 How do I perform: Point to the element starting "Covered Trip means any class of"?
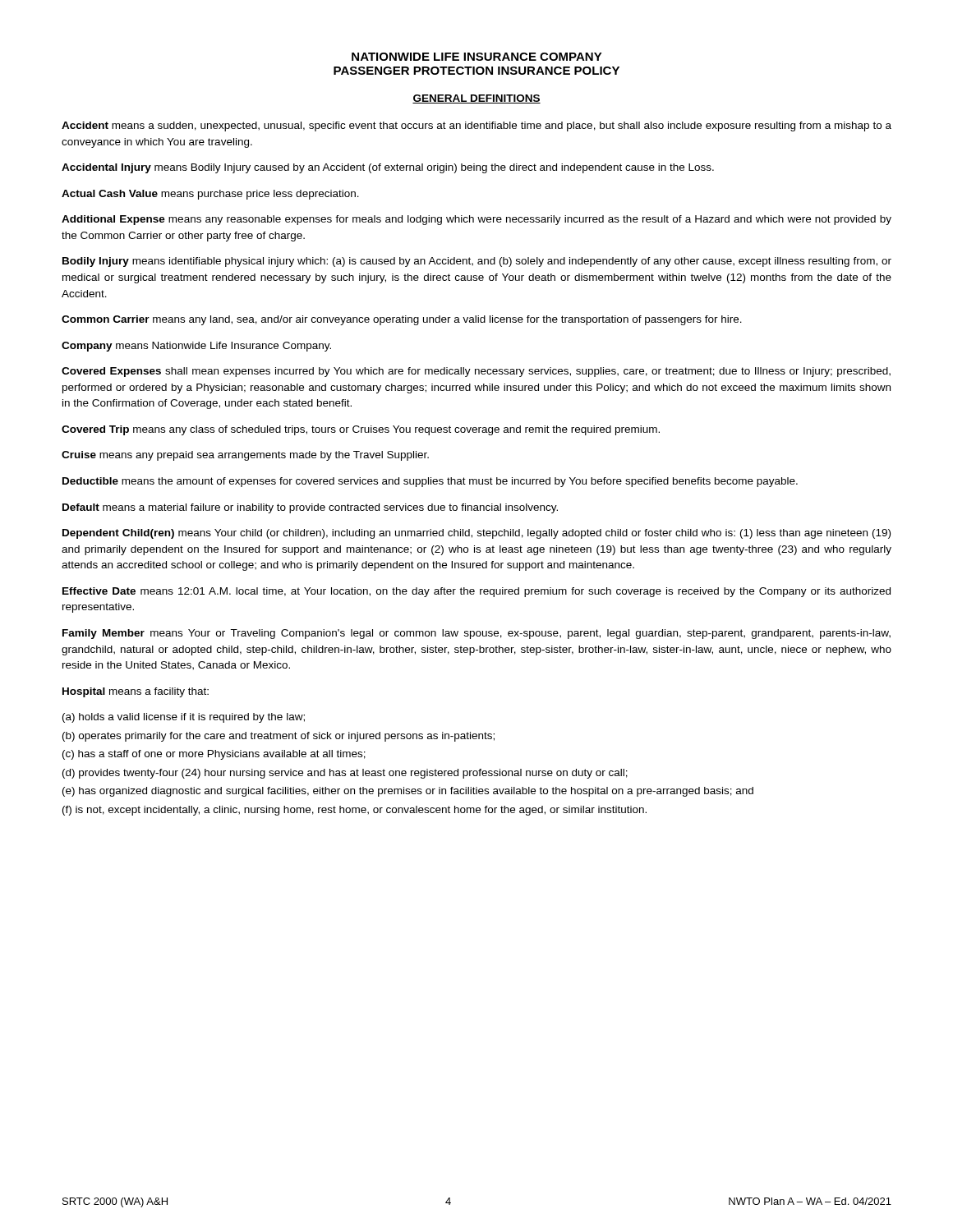361,429
